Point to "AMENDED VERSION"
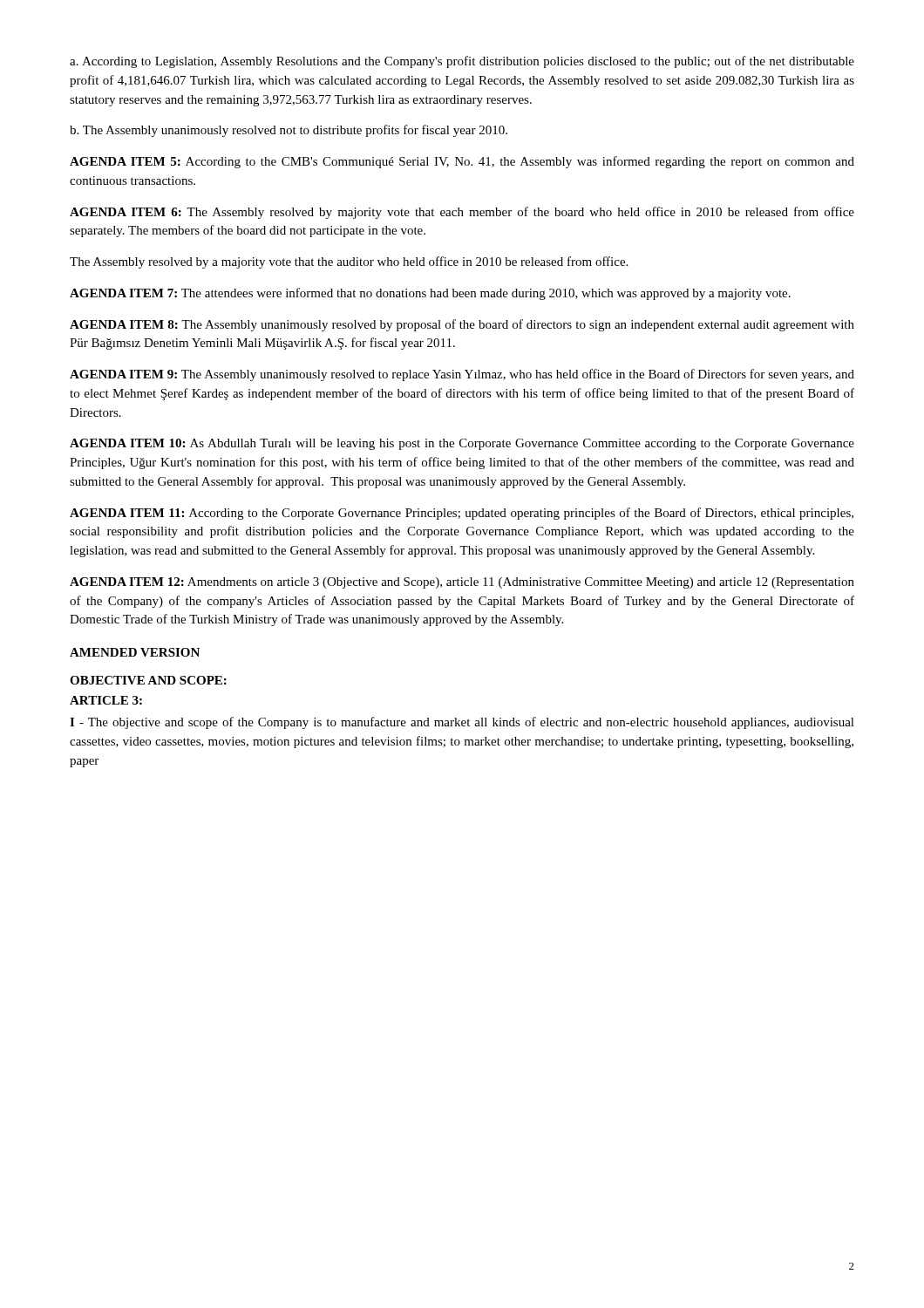 coord(135,652)
